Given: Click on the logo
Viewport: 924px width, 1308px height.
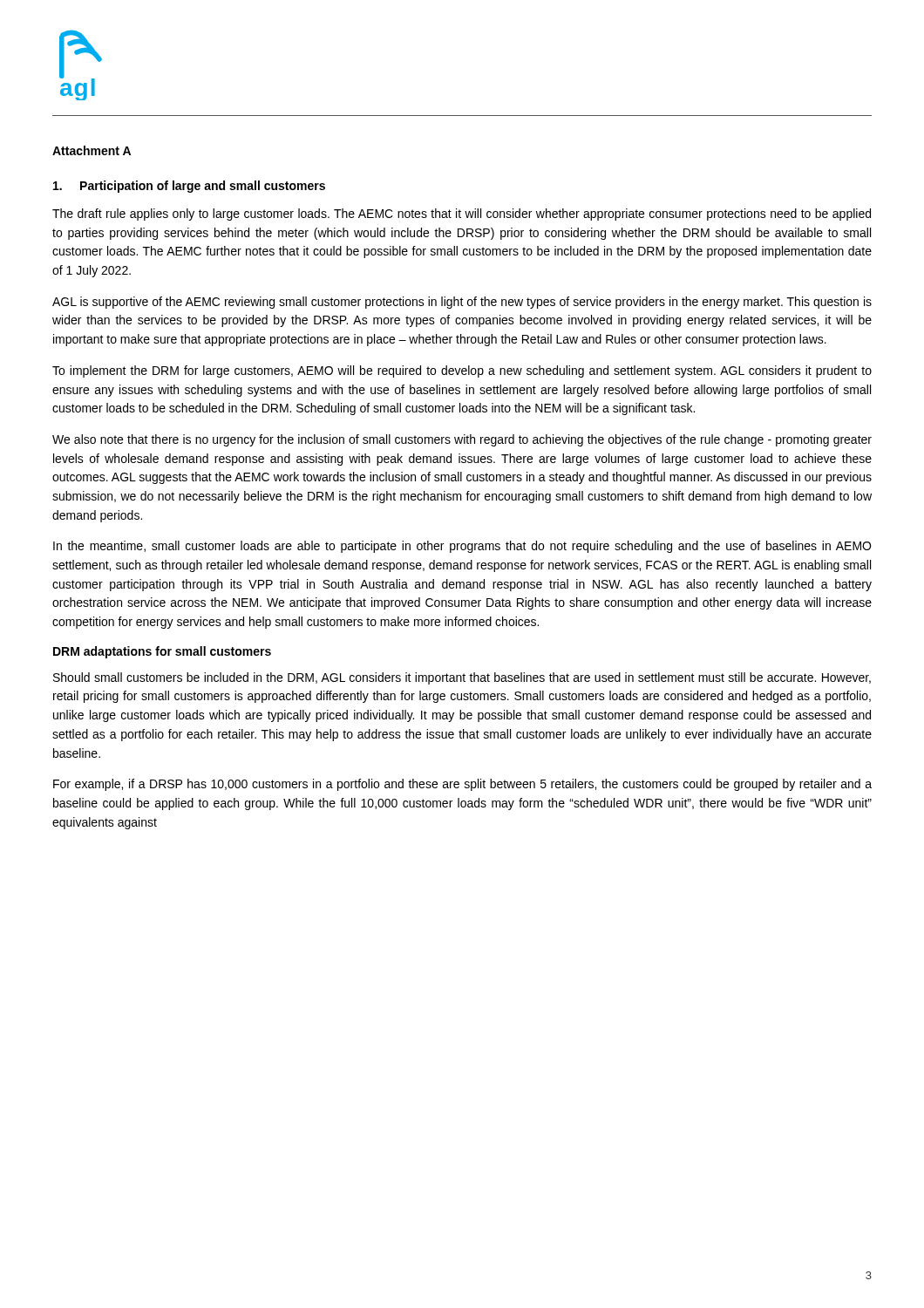Looking at the screenshot, I should tap(105, 65).
